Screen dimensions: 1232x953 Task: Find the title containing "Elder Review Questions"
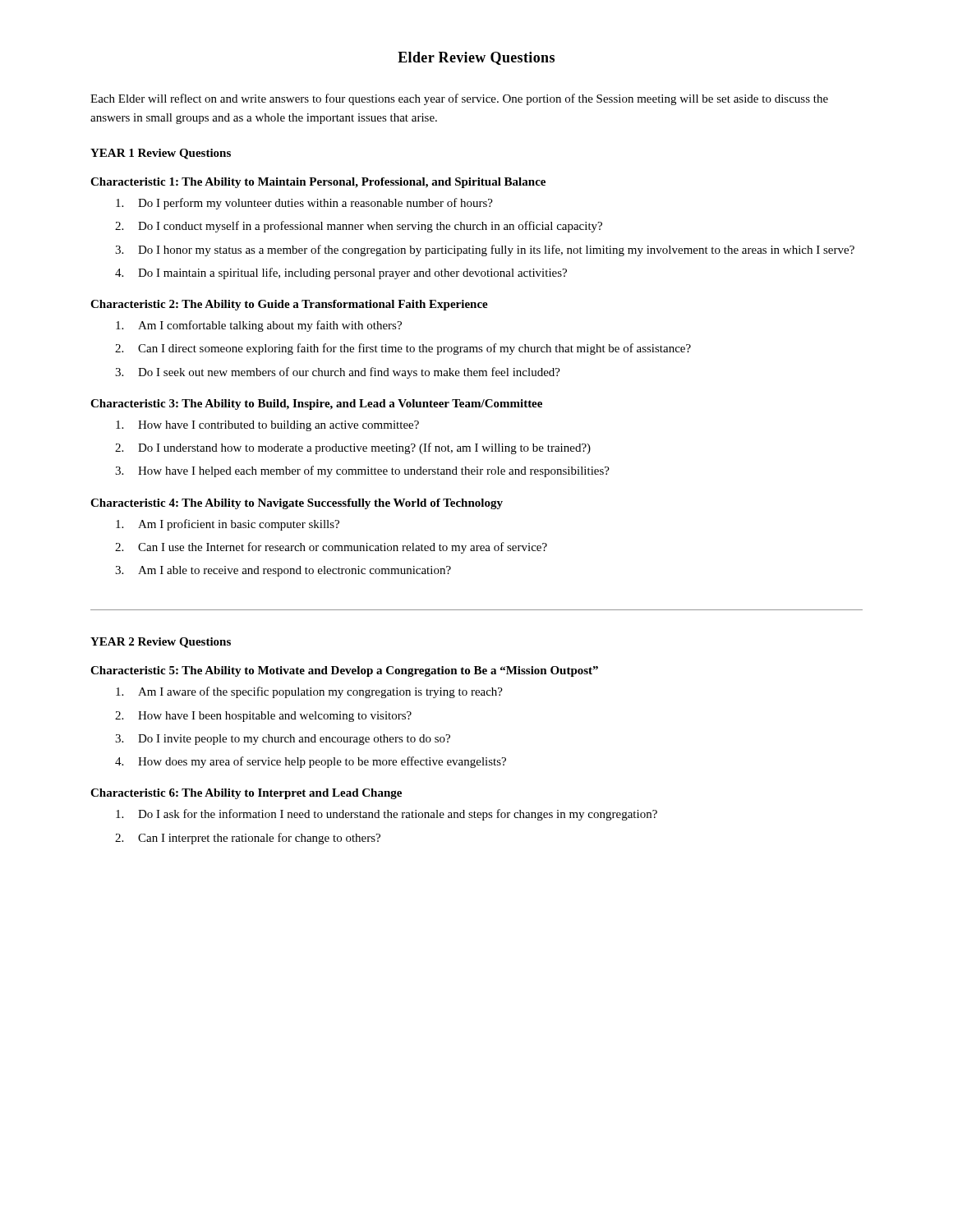476,58
